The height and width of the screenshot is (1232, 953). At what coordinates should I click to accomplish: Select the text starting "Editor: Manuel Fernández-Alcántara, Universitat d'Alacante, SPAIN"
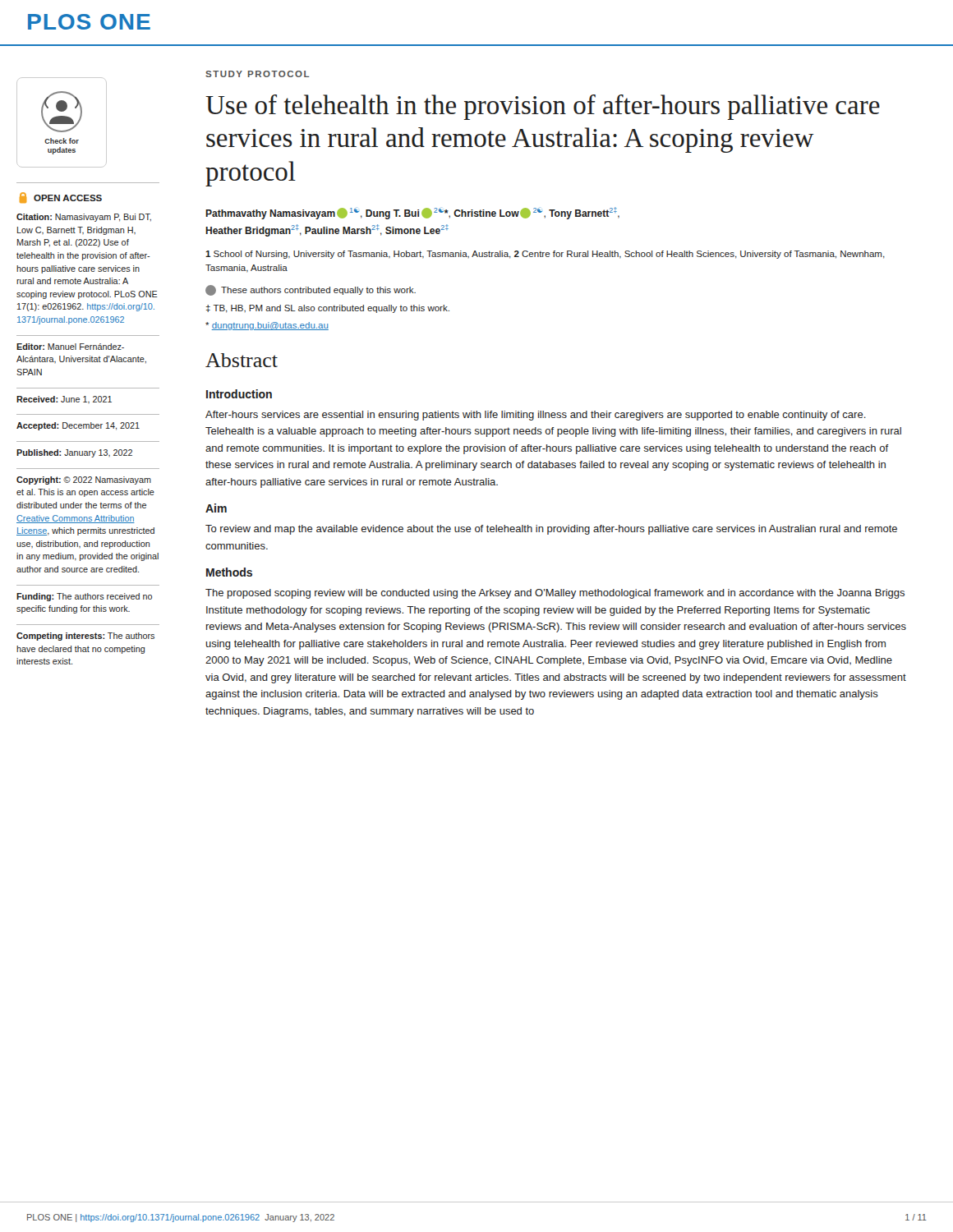click(x=82, y=359)
